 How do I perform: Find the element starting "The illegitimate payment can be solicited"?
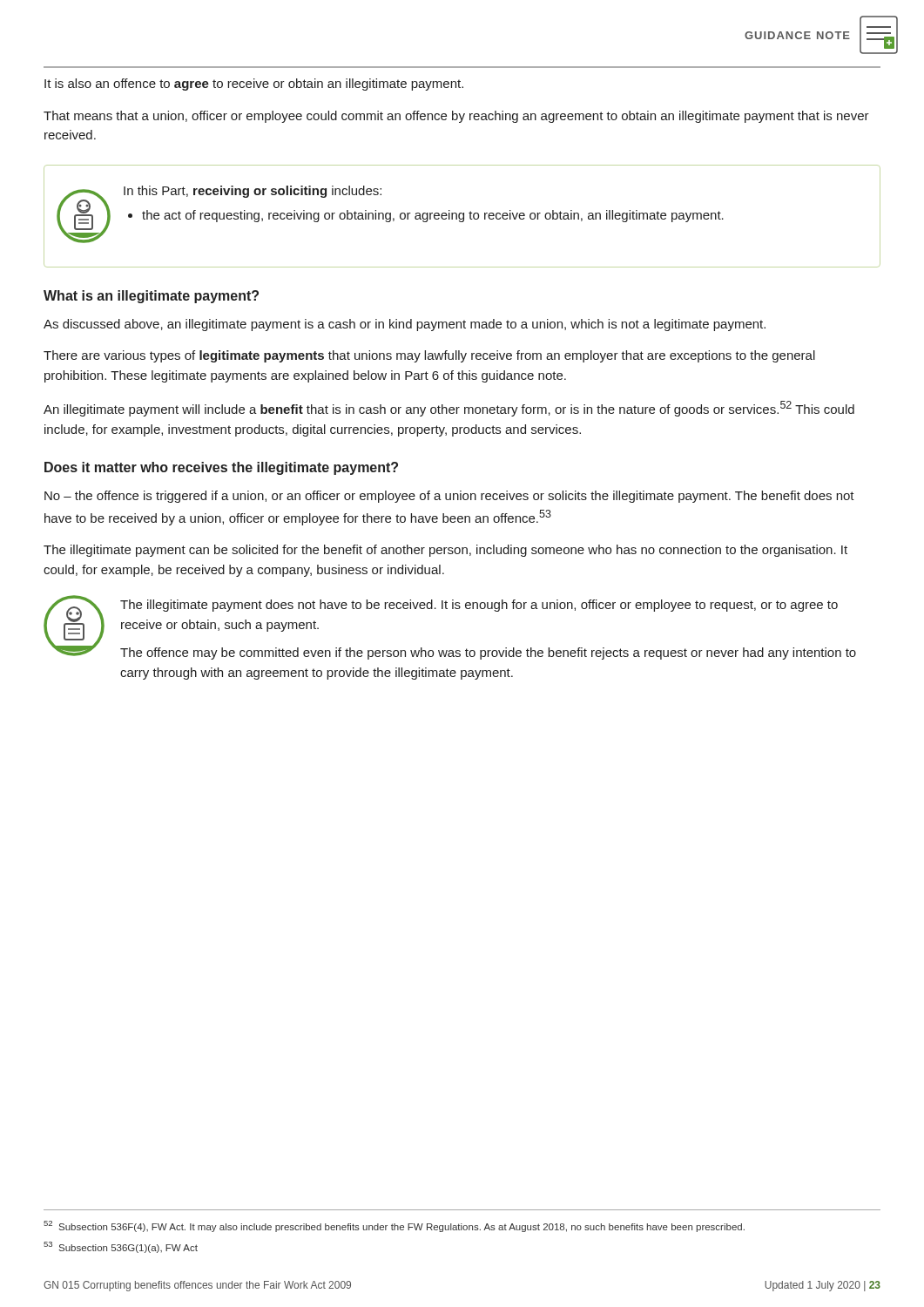coord(445,559)
